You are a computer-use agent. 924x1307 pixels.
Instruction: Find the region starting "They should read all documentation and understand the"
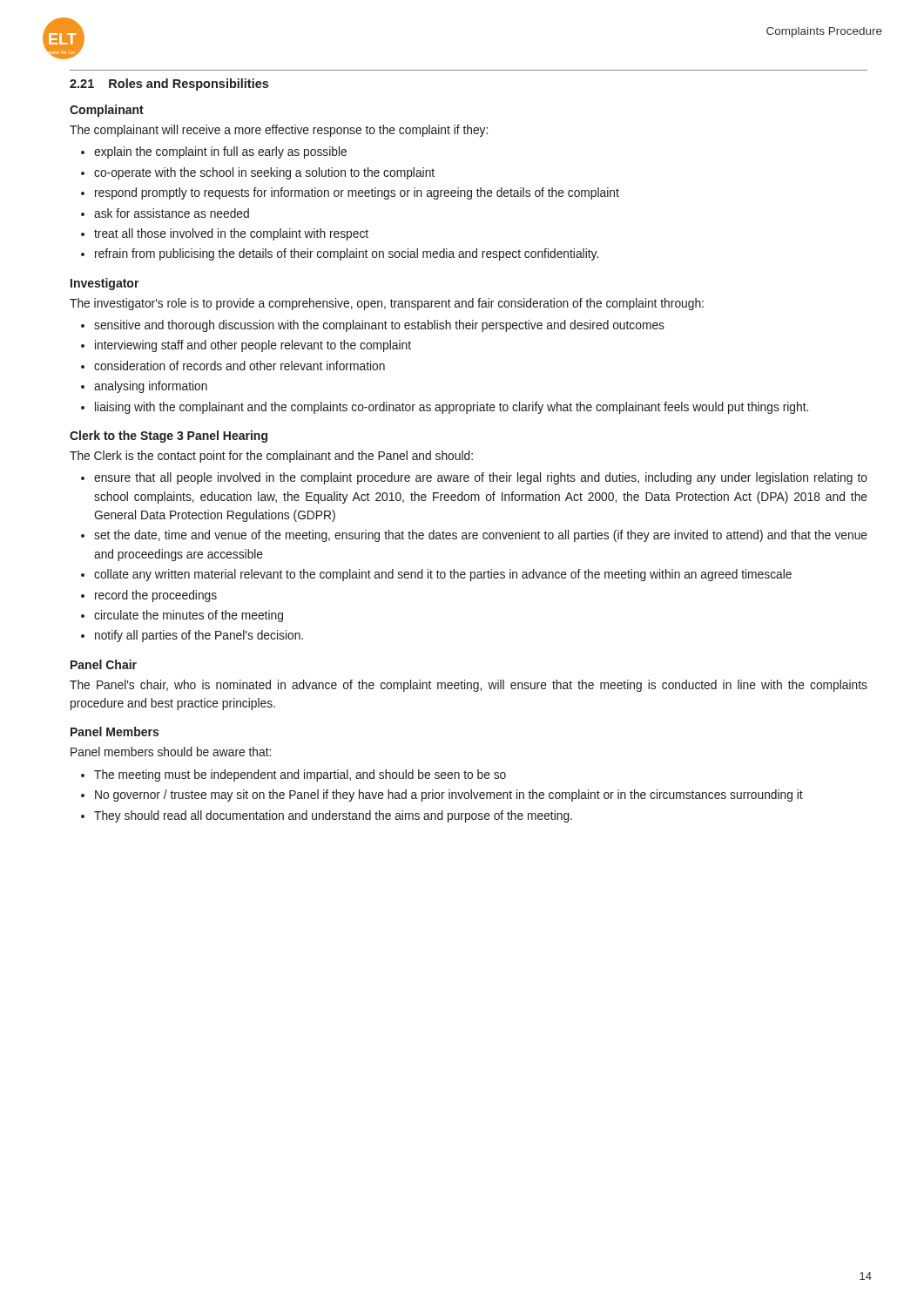click(334, 816)
